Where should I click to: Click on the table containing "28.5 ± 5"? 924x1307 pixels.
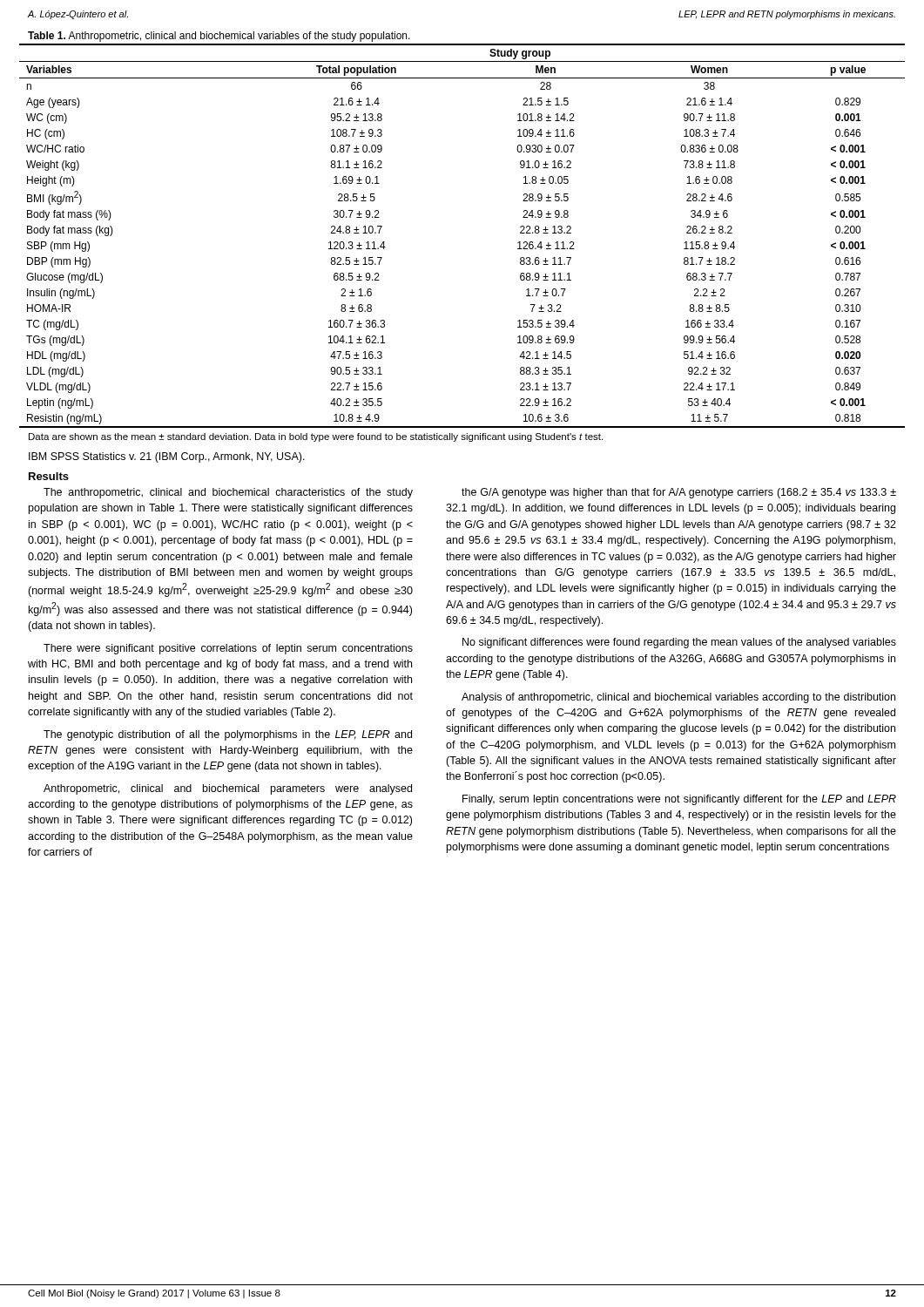[462, 236]
